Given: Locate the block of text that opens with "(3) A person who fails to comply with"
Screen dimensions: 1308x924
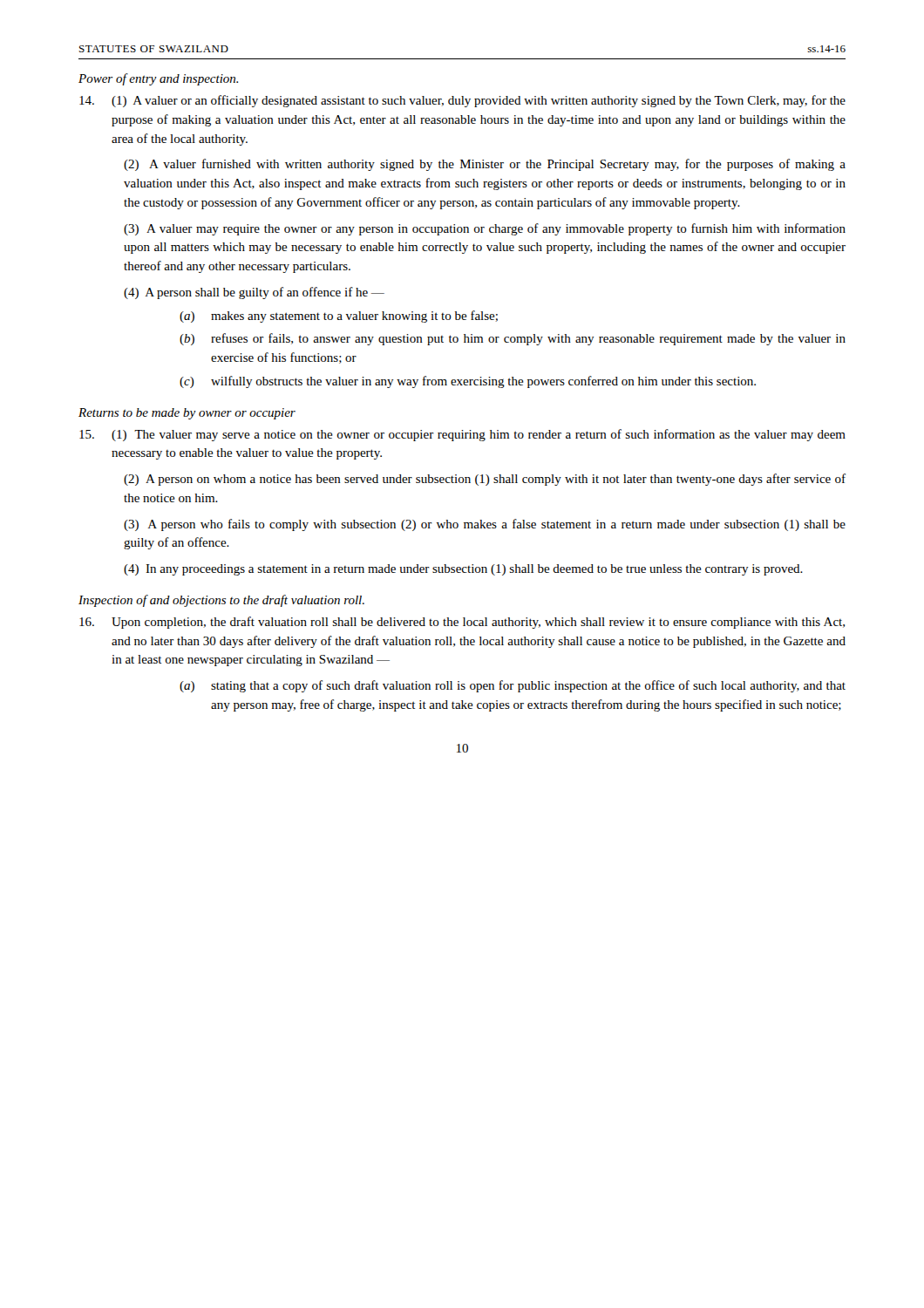Looking at the screenshot, I should tap(485, 533).
